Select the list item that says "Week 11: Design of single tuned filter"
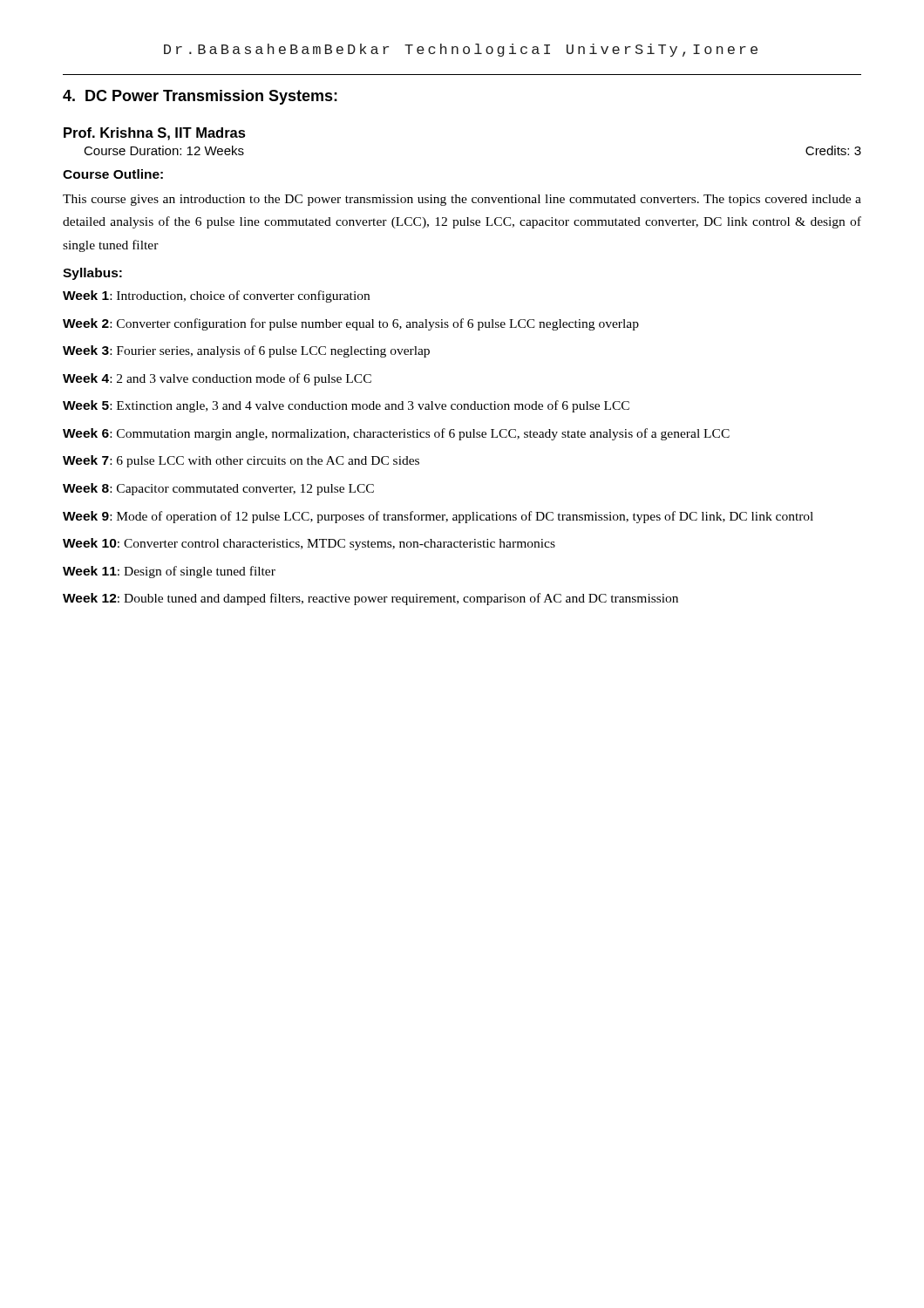The height and width of the screenshot is (1308, 924). [x=169, y=570]
